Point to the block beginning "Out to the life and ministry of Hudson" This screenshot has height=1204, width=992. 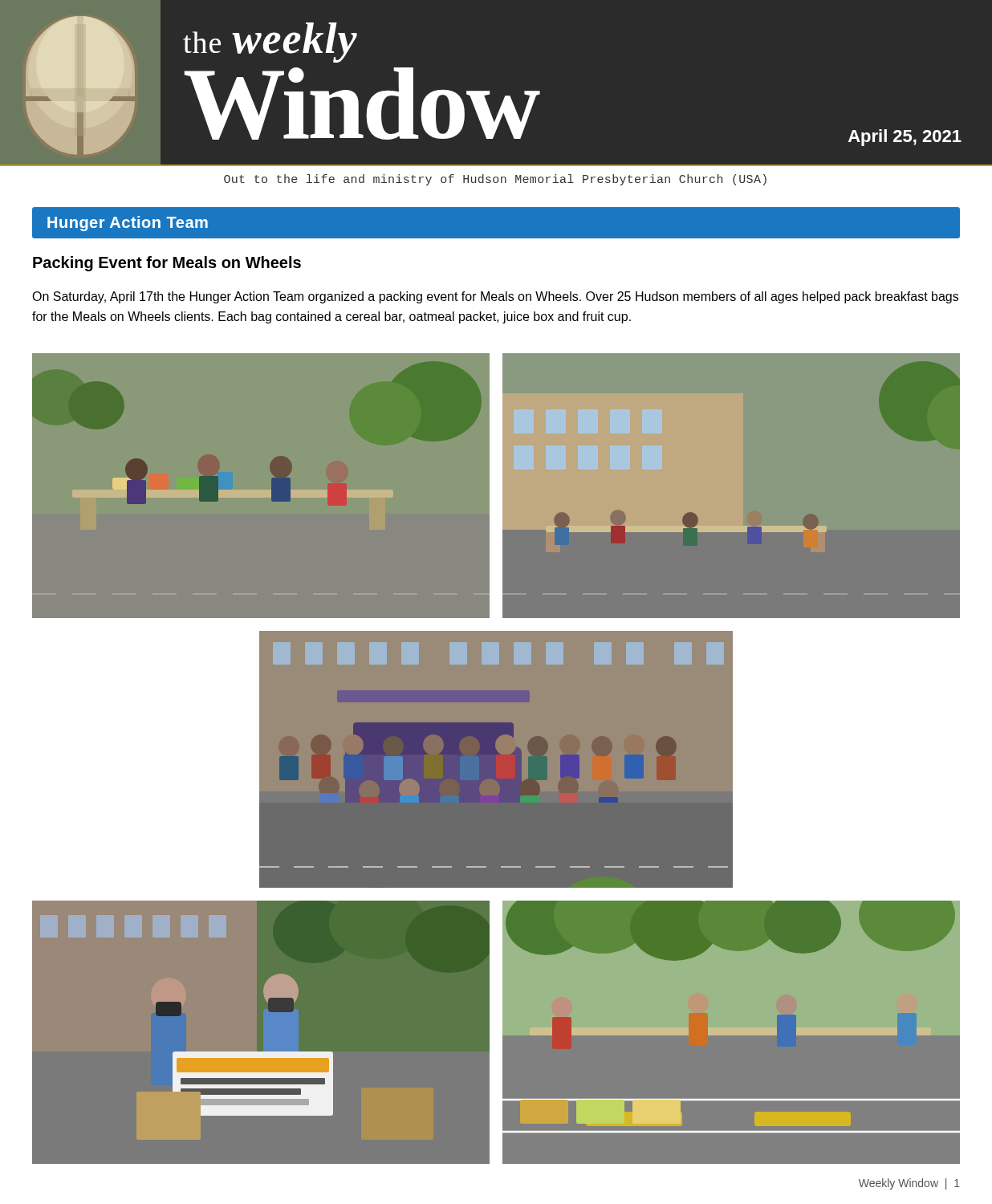coord(496,180)
